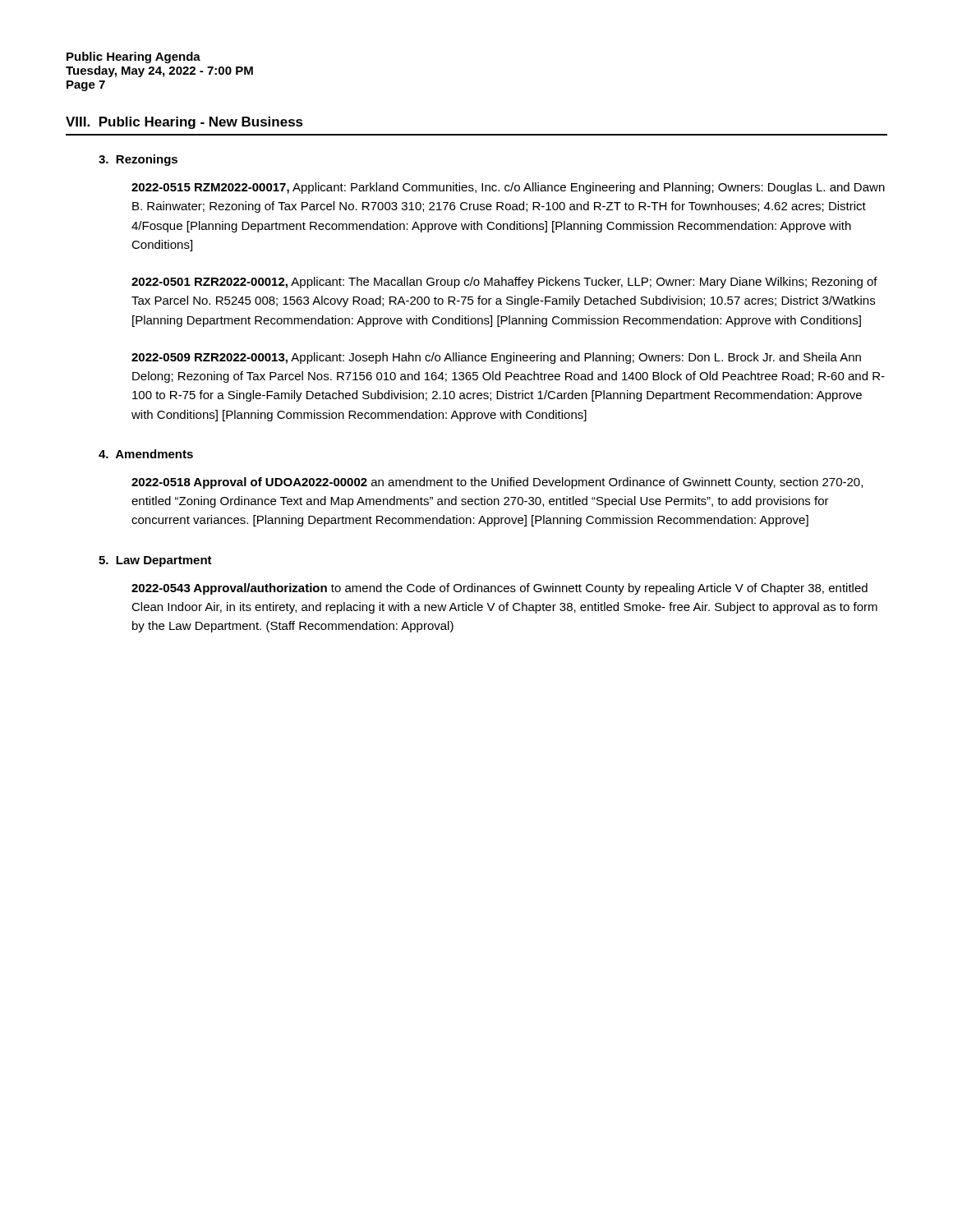Point to the region starting "5. Law Department"
953x1232 pixels.
(x=155, y=559)
